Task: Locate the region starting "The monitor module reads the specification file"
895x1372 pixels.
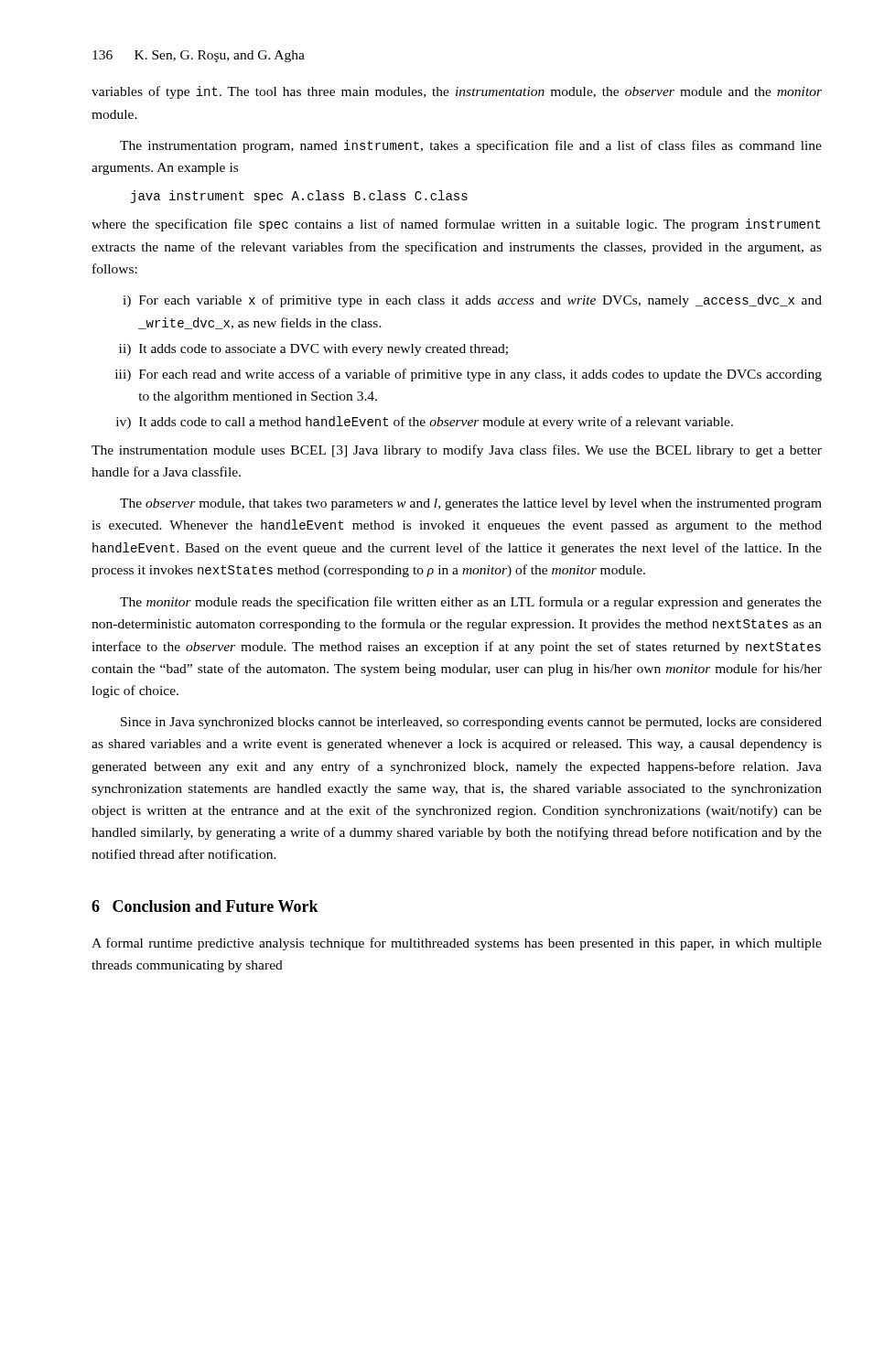Action: (457, 646)
